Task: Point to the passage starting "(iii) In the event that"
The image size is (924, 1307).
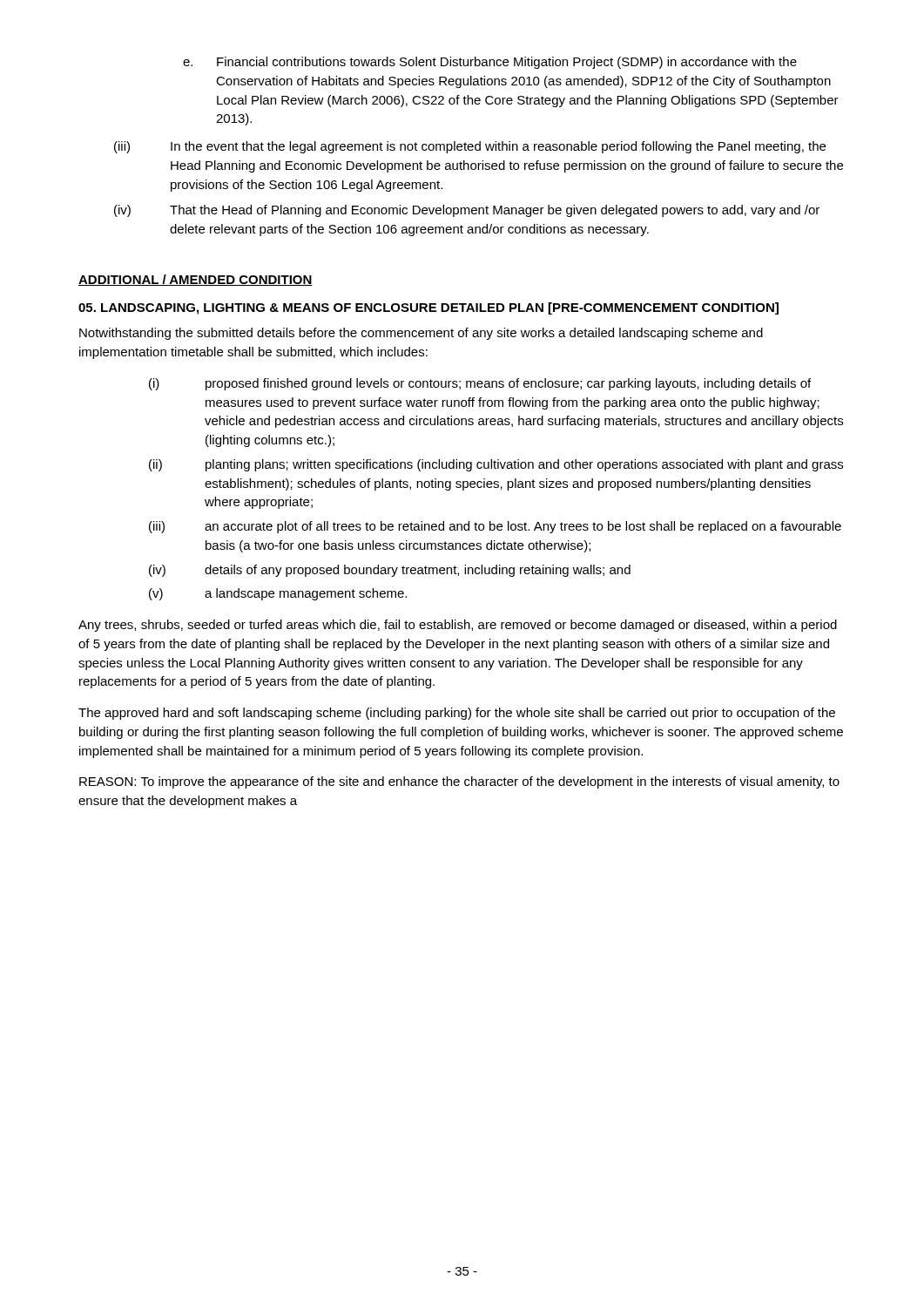Action: pyautogui.click(x=479, y=165)
